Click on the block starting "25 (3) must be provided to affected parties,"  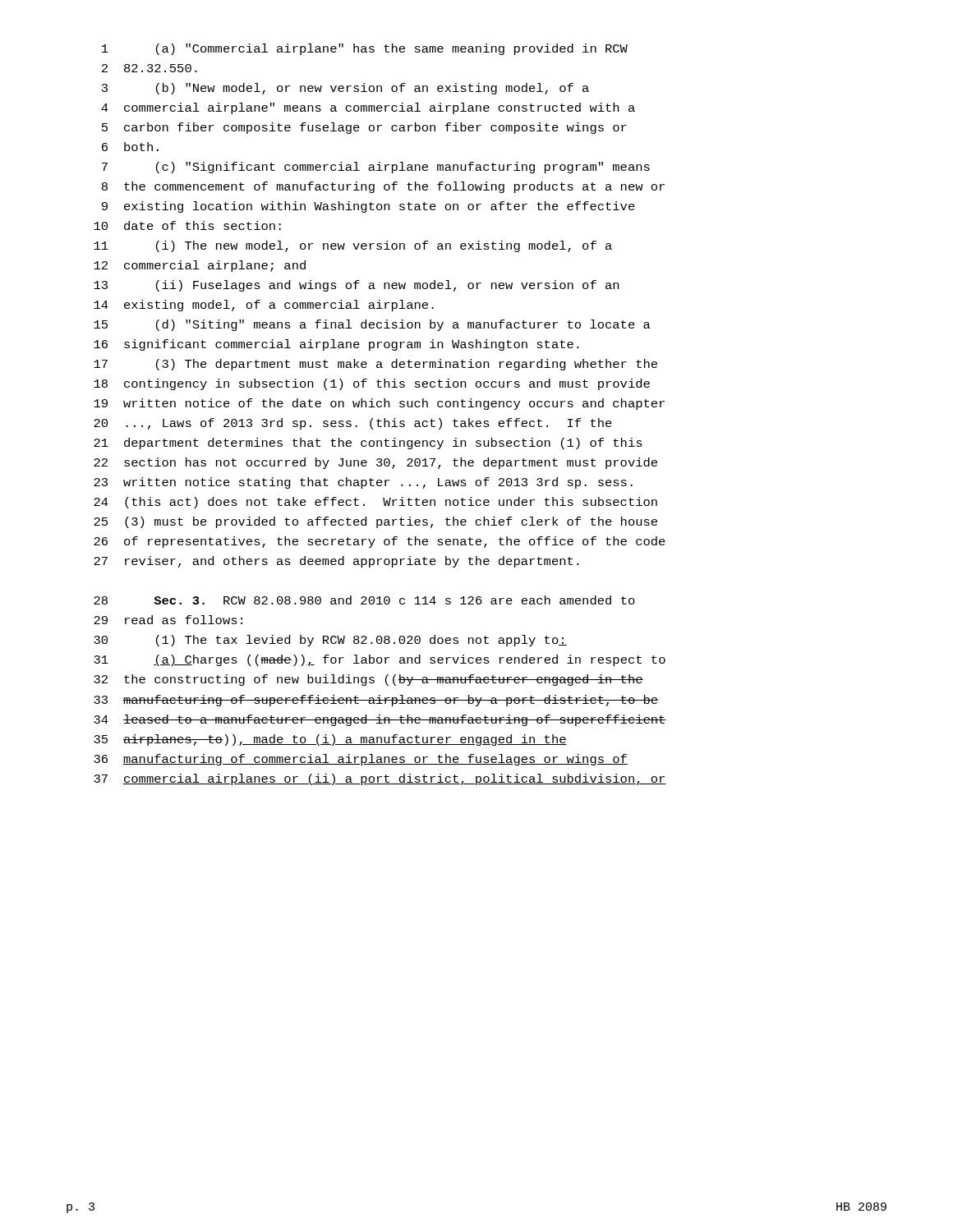476,523
